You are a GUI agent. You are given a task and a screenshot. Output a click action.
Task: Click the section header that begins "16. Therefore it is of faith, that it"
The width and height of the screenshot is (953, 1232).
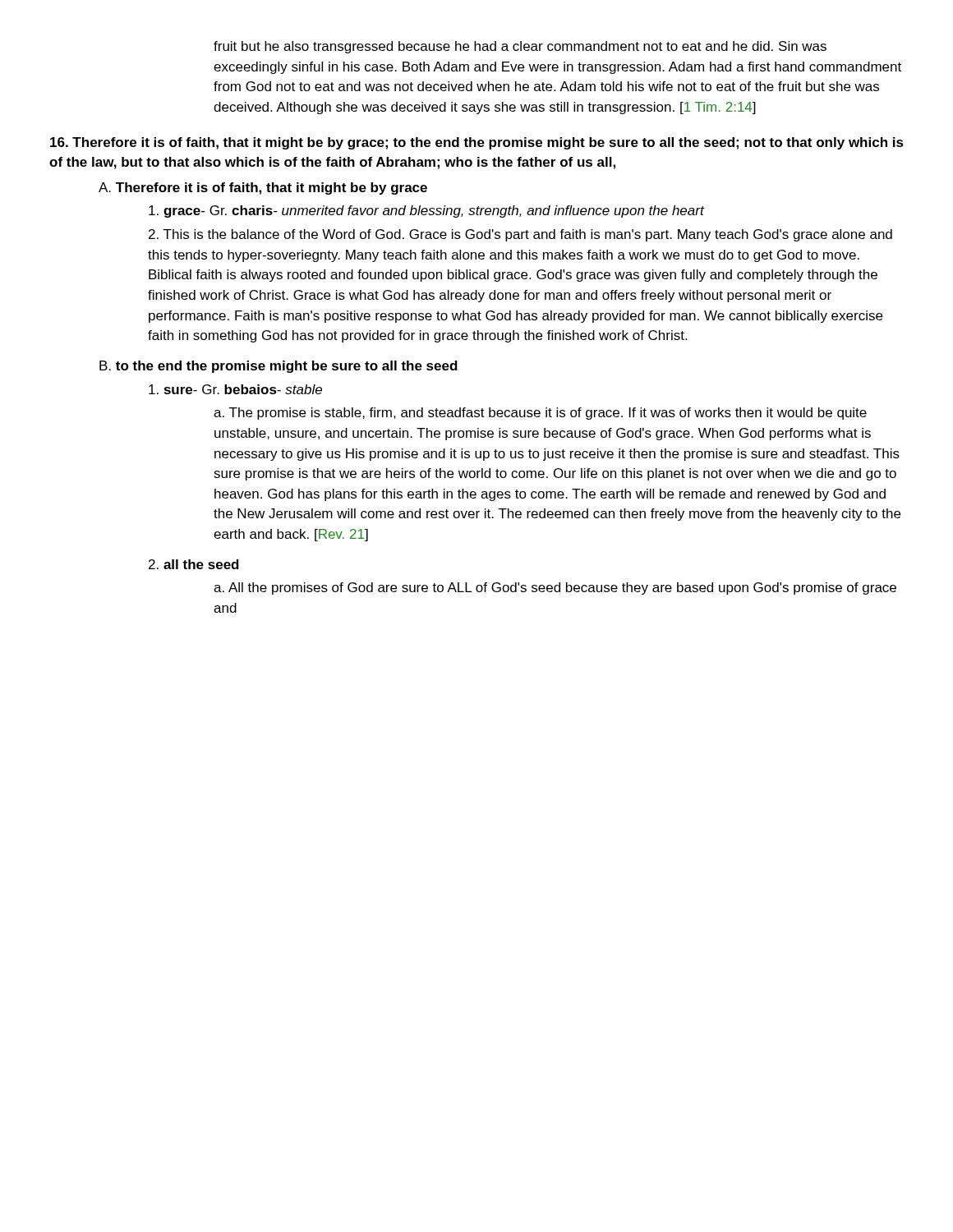pyautogui.click(x=476, y=153)
